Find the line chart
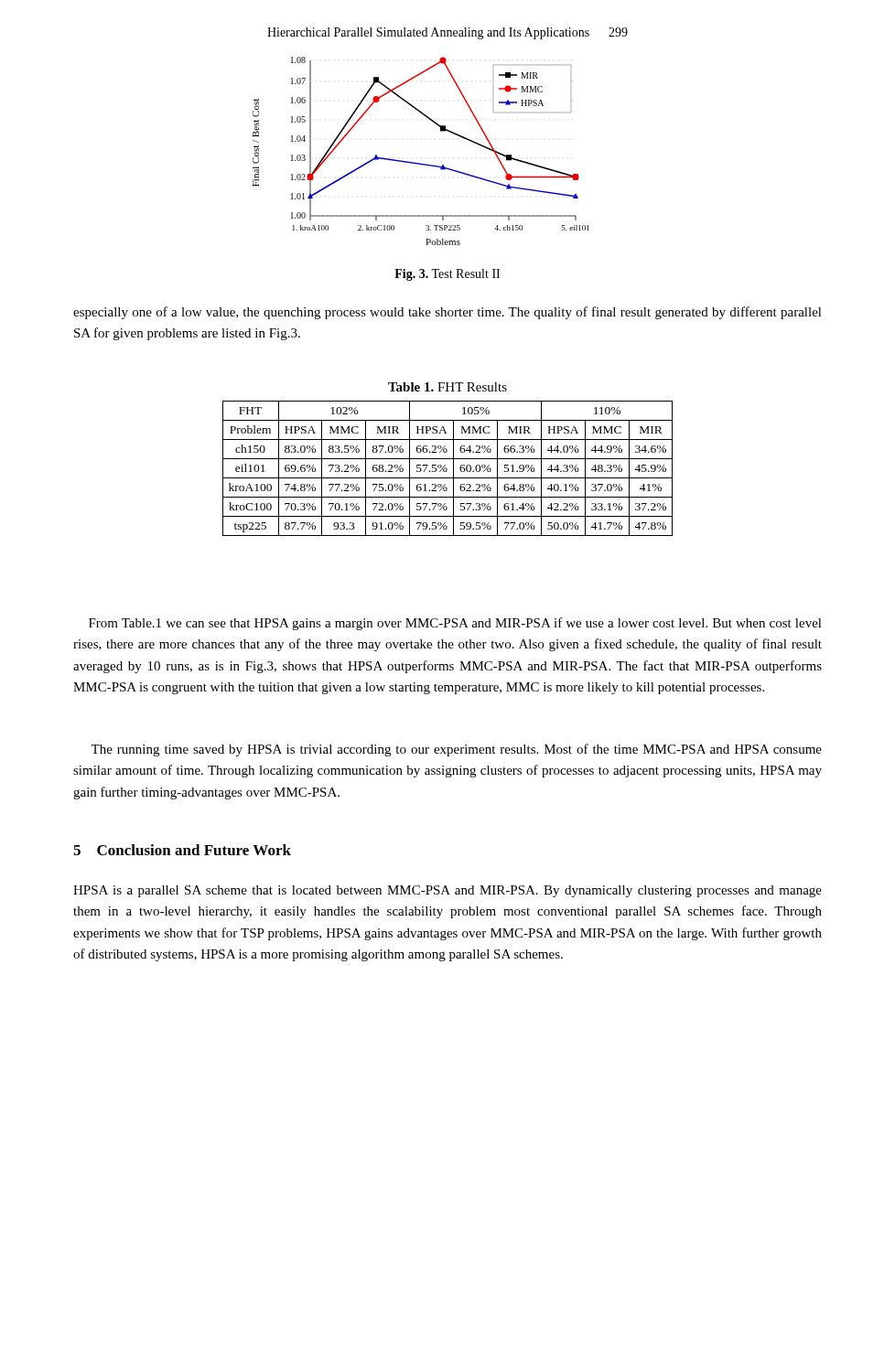Viewport: 895px width, 1372px height. pyautogui.click(x=448, y=152)
